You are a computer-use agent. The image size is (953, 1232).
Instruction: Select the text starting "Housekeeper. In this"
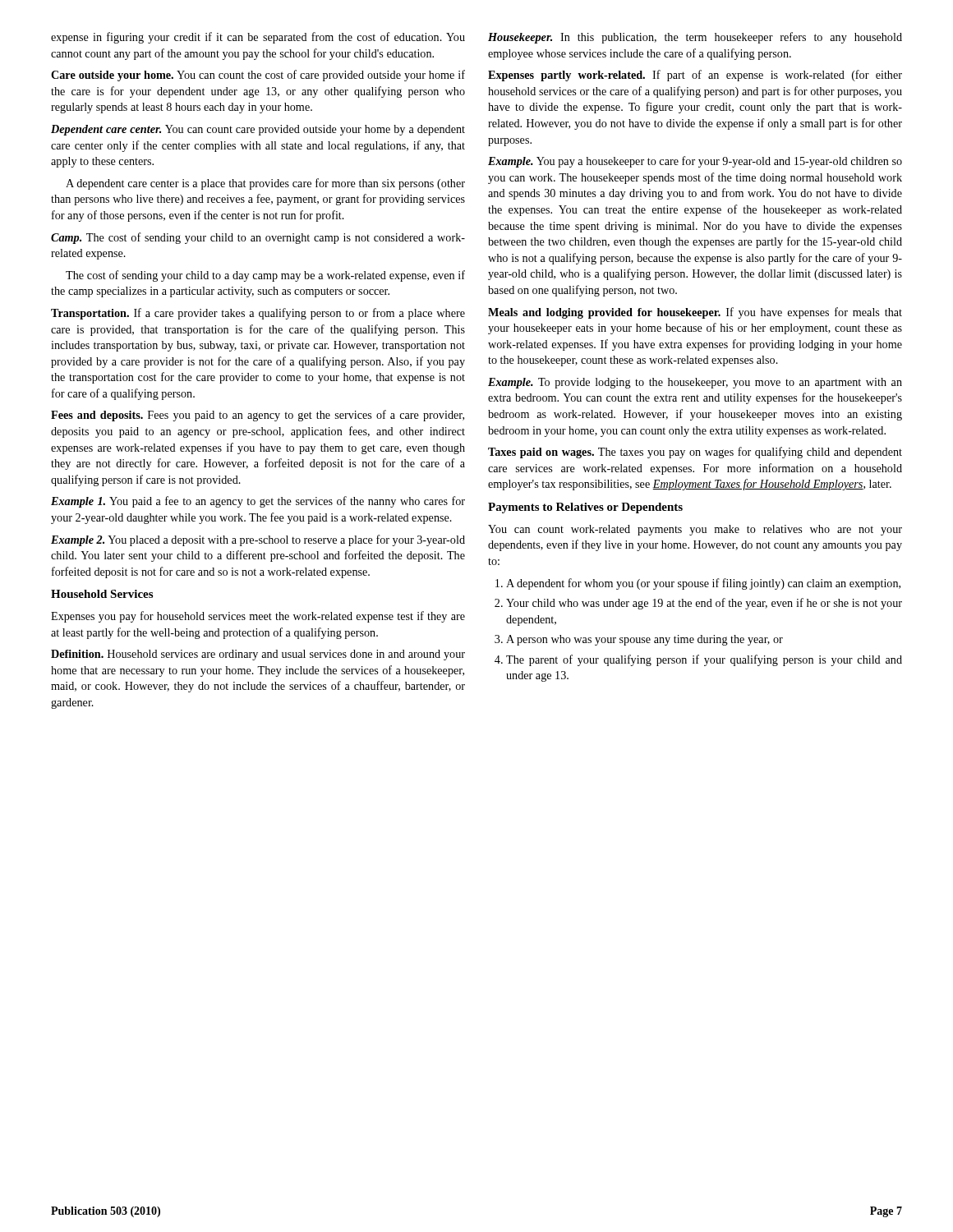pos(695,46)
